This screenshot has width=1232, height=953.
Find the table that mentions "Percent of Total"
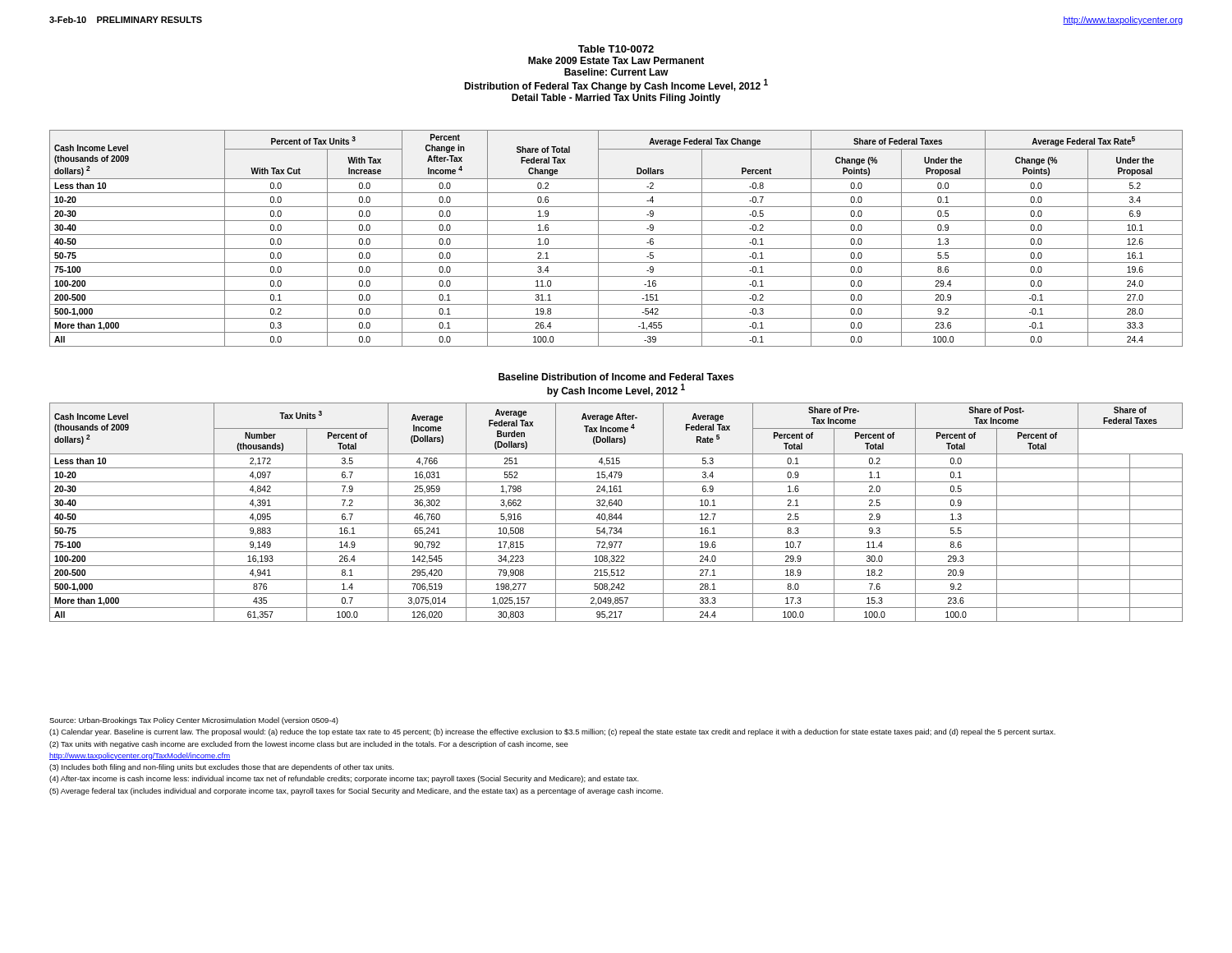[x=616, y=512]
